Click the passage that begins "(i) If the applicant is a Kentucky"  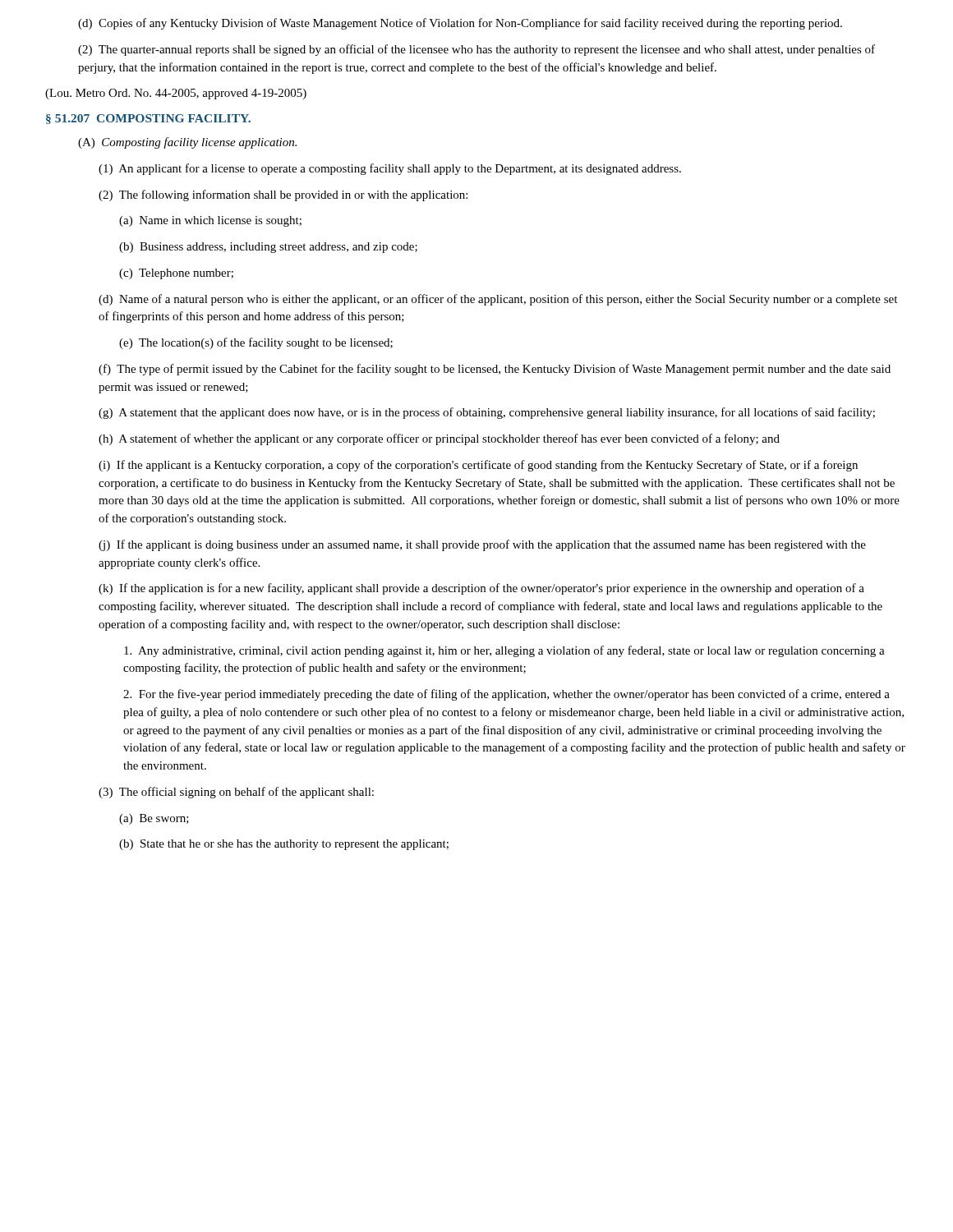coord(499,491)
